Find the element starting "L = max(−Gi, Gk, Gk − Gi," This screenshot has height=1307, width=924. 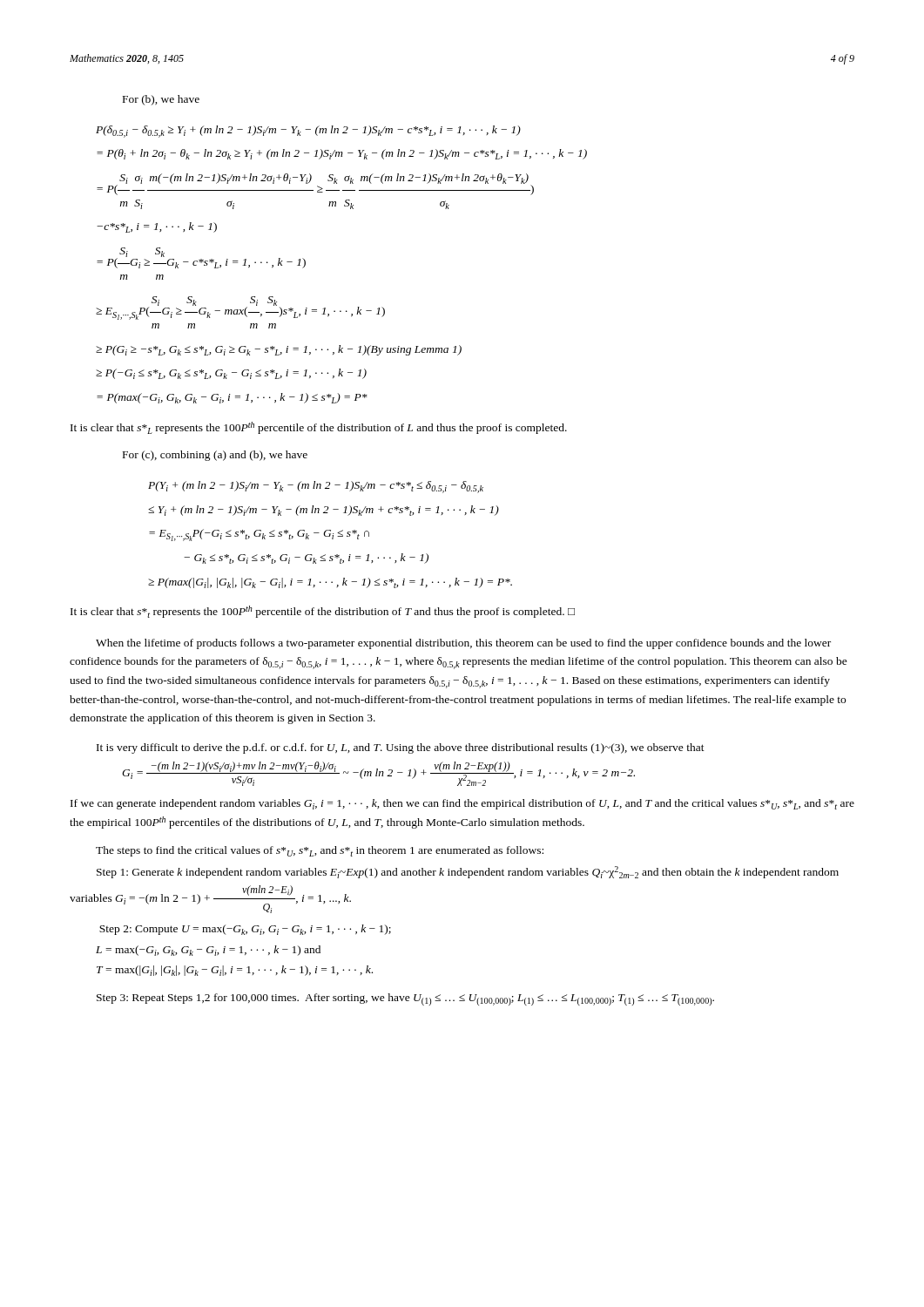coord(208,950)
